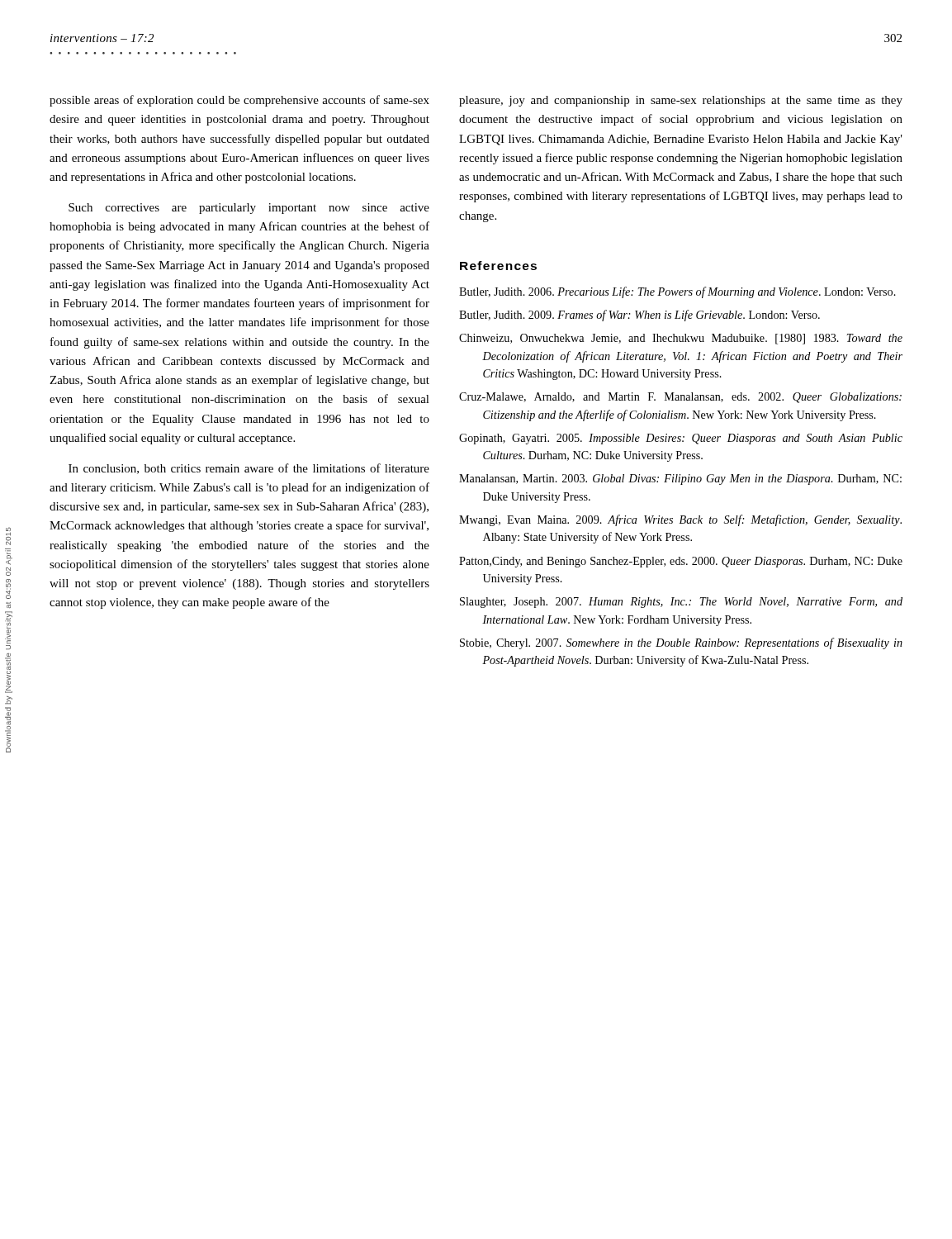This screenshot has height=1239, width=952.
Task: Find the list item that reads "Stobie, Cheryl. 2007. Somewhere in the"
Action: point(681,651)
